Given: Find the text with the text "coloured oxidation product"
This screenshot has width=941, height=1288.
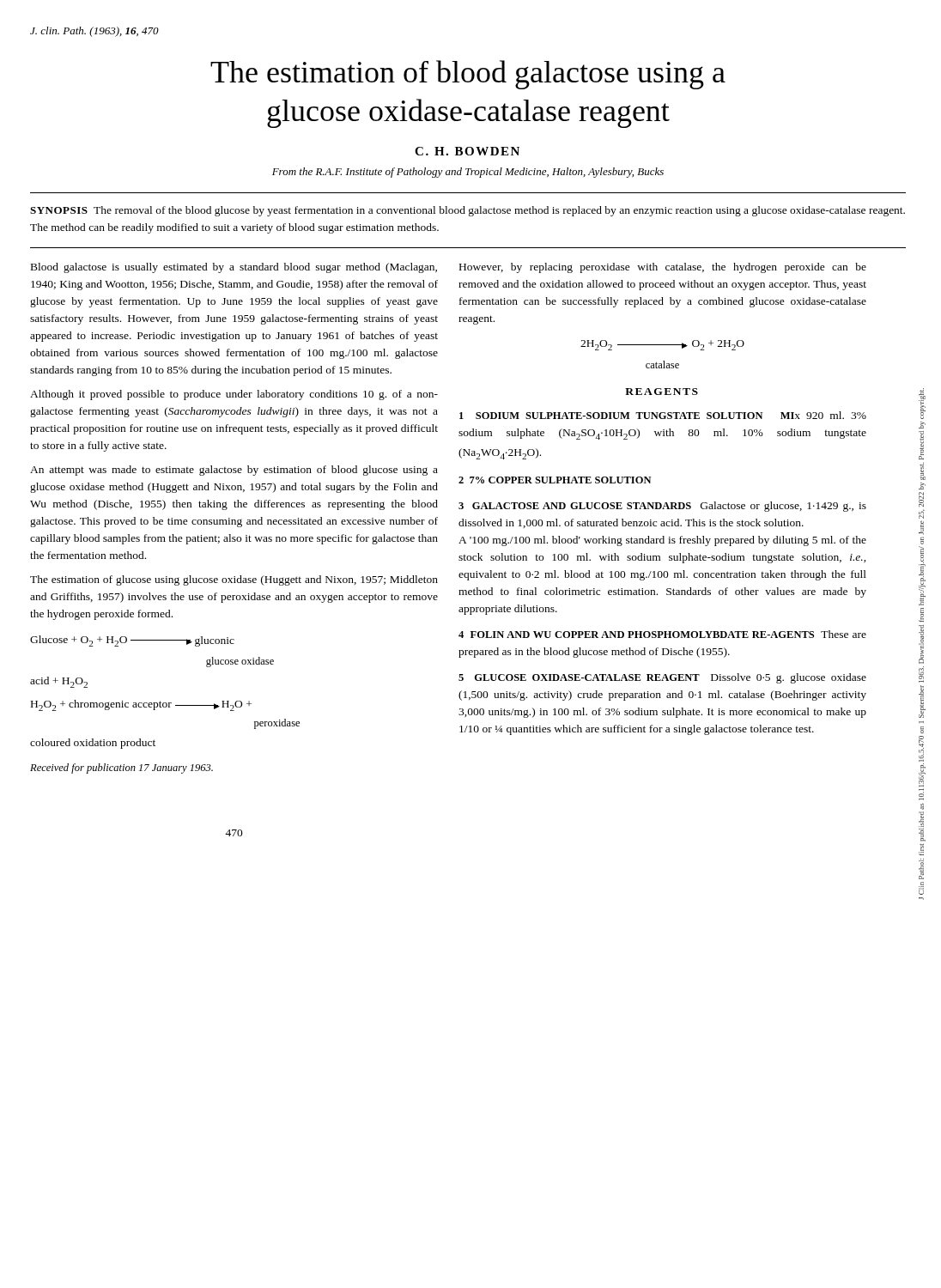Looking at the screenshot, I should click(93, 743).
